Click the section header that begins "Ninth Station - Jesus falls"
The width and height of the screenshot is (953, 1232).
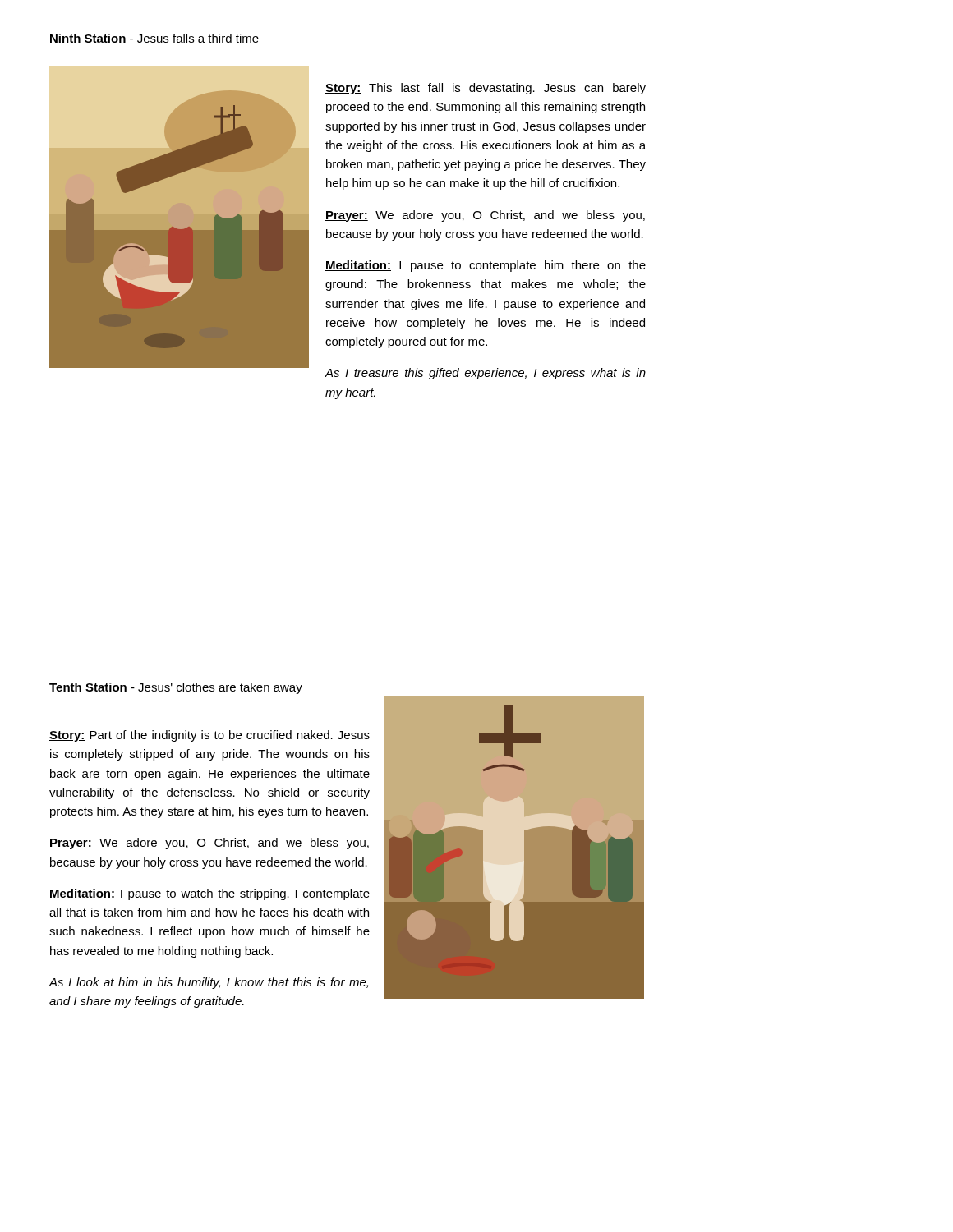point(154,38)
